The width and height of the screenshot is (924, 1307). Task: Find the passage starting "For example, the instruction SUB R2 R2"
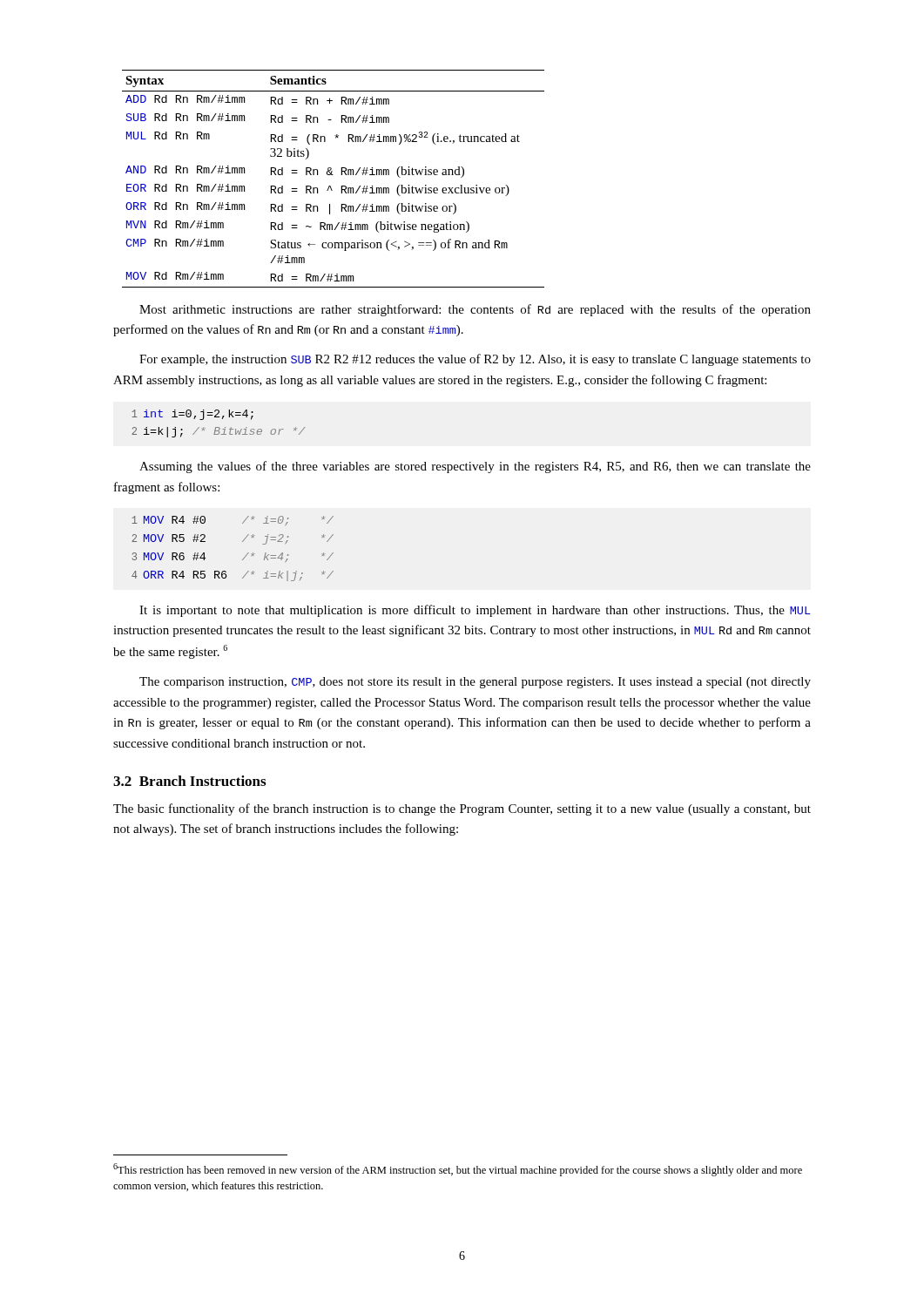point(462,370)
